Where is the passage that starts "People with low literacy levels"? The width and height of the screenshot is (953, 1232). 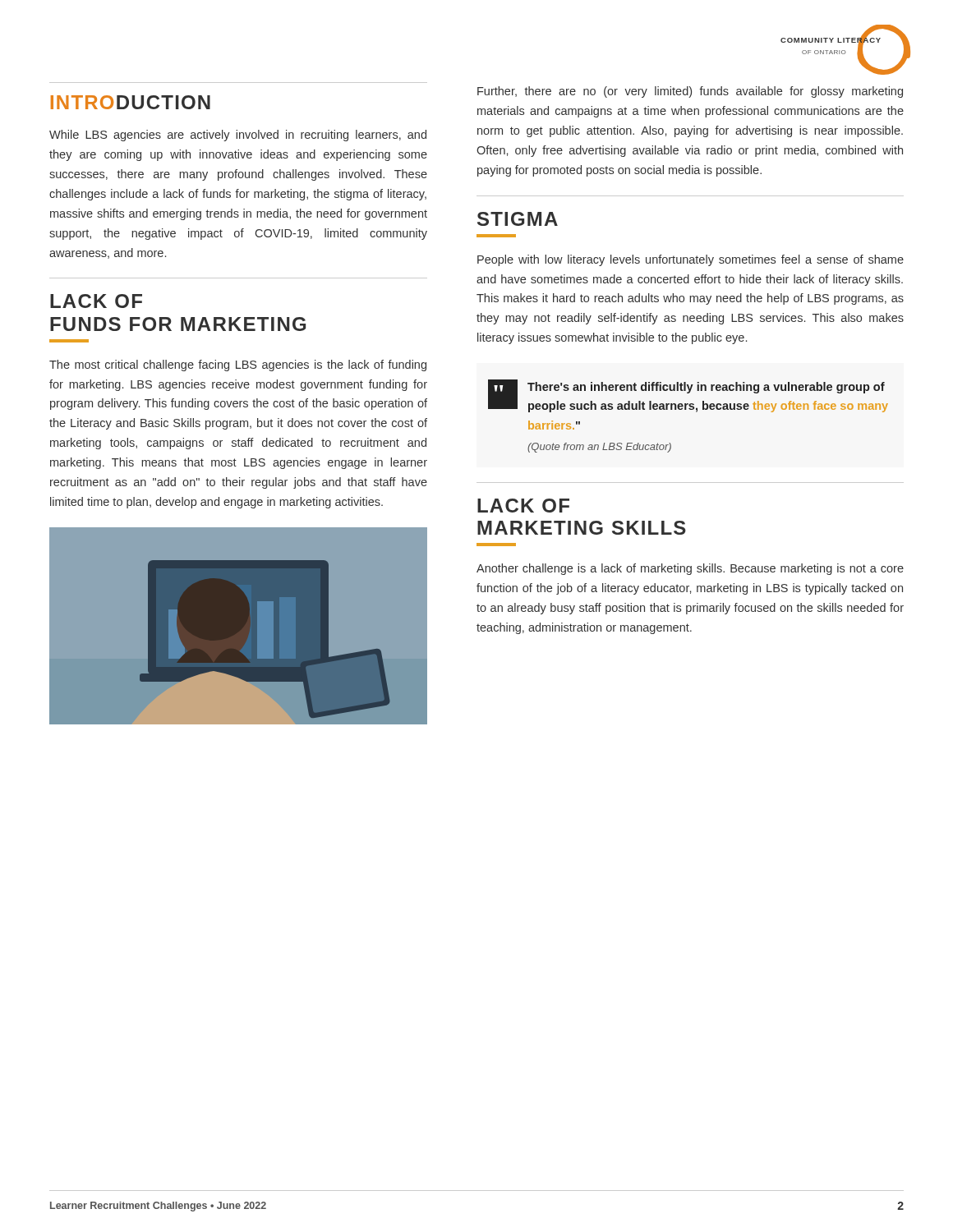tap(690, 299)
